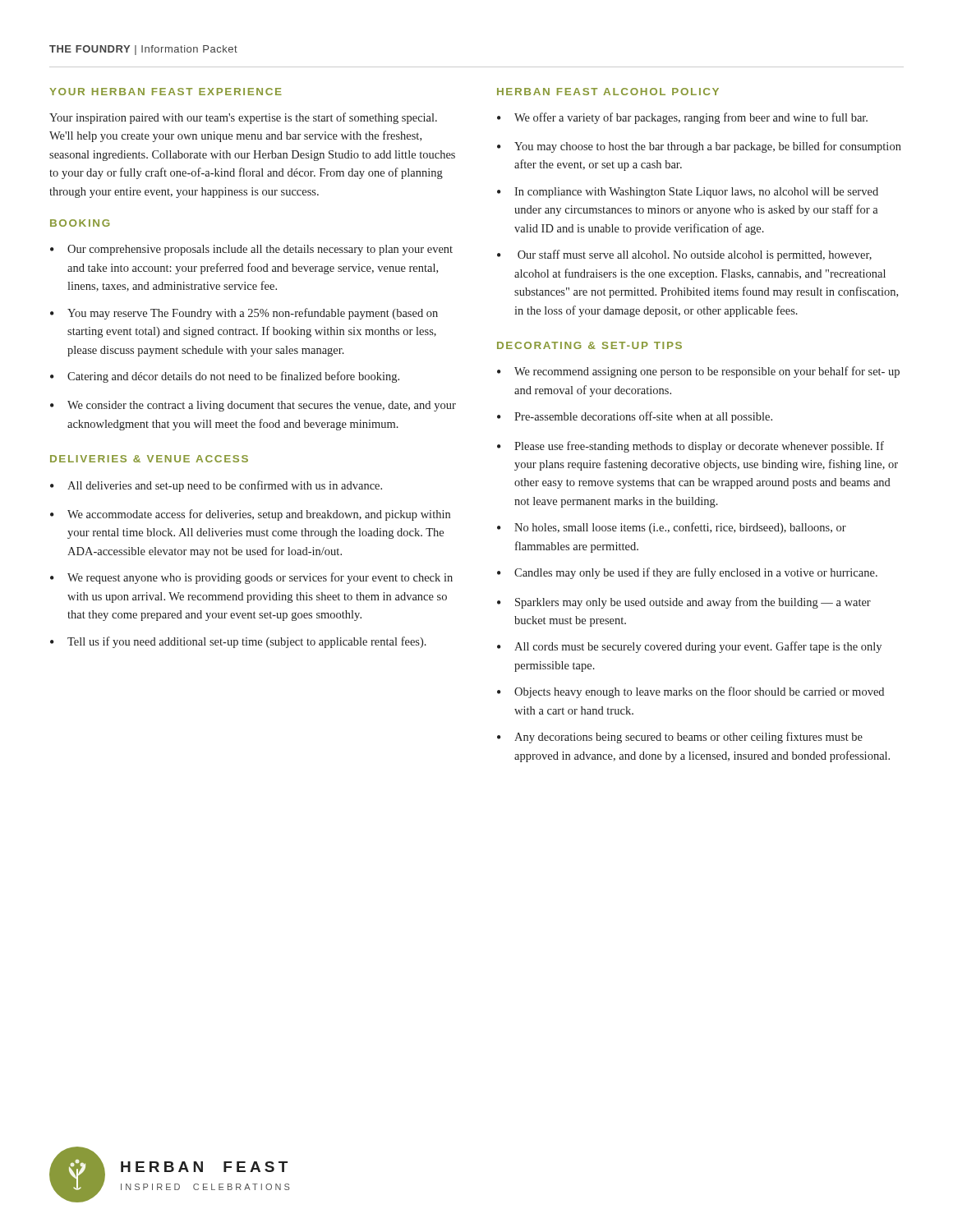The height and width of the screenshot is (1232, 953).
Task: Select the list item that says "• We consider"
Action: tap(253, 415)
